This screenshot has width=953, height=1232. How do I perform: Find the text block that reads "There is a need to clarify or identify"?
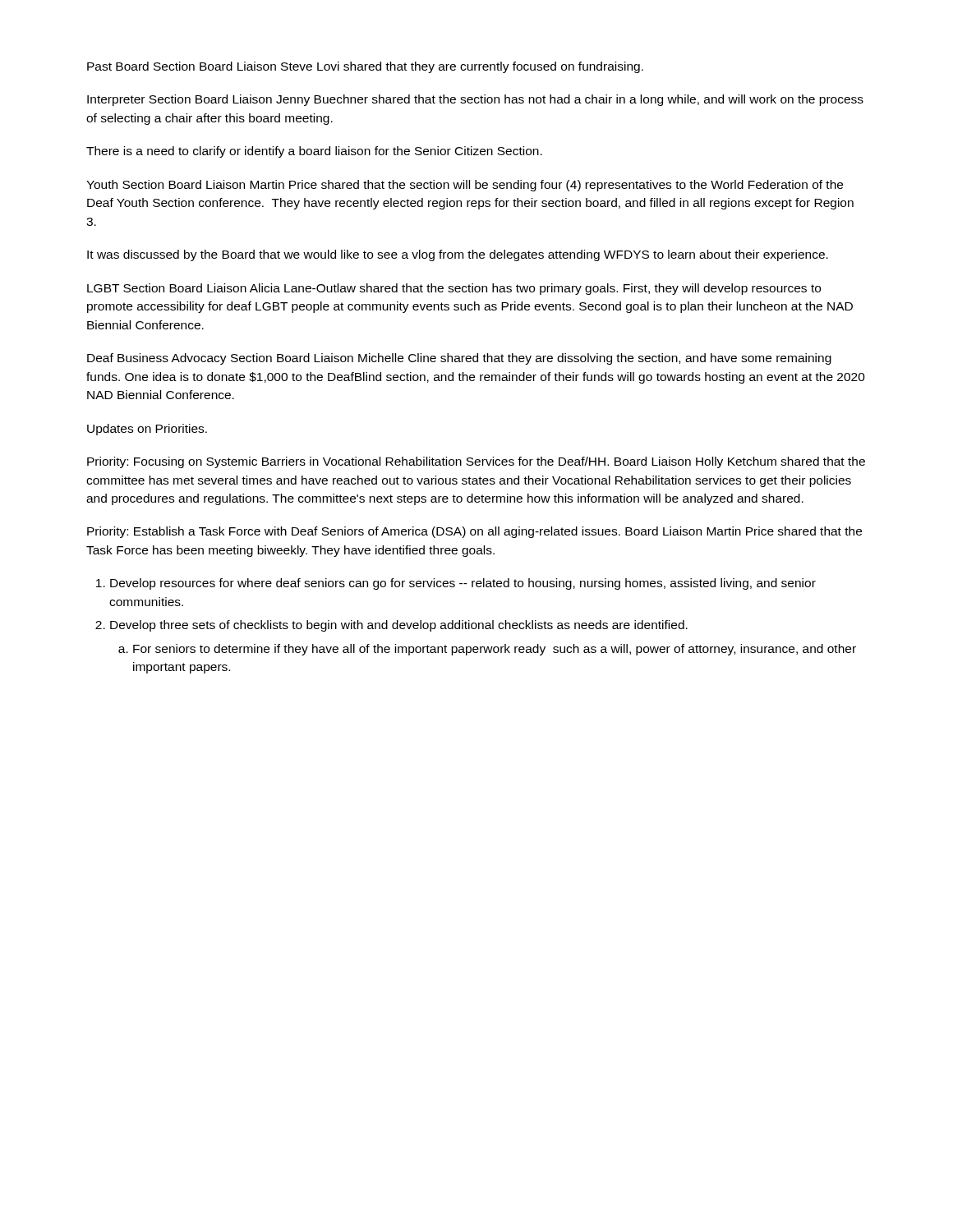tap(315, 151)
